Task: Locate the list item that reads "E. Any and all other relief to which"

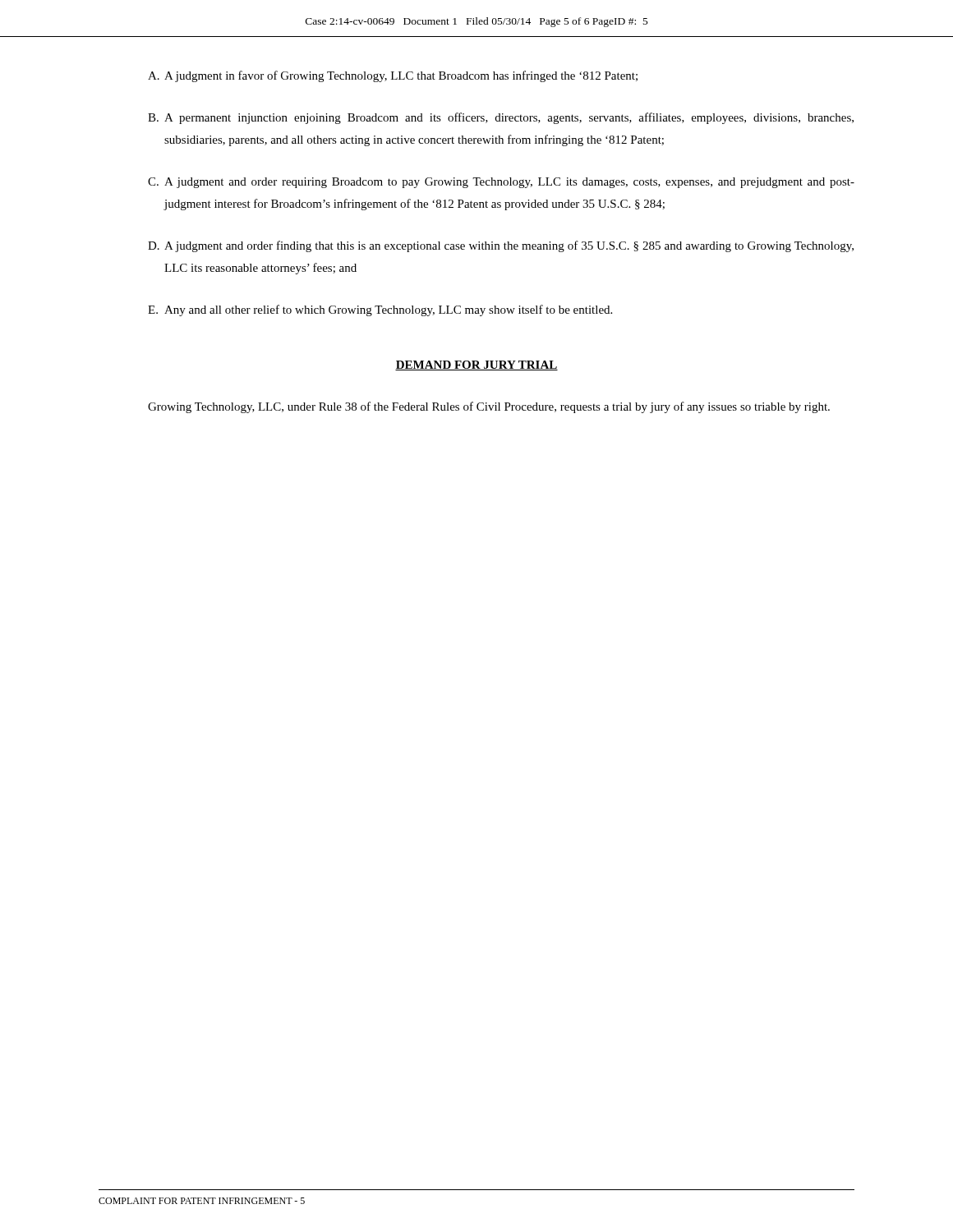Action: point(476,310)
